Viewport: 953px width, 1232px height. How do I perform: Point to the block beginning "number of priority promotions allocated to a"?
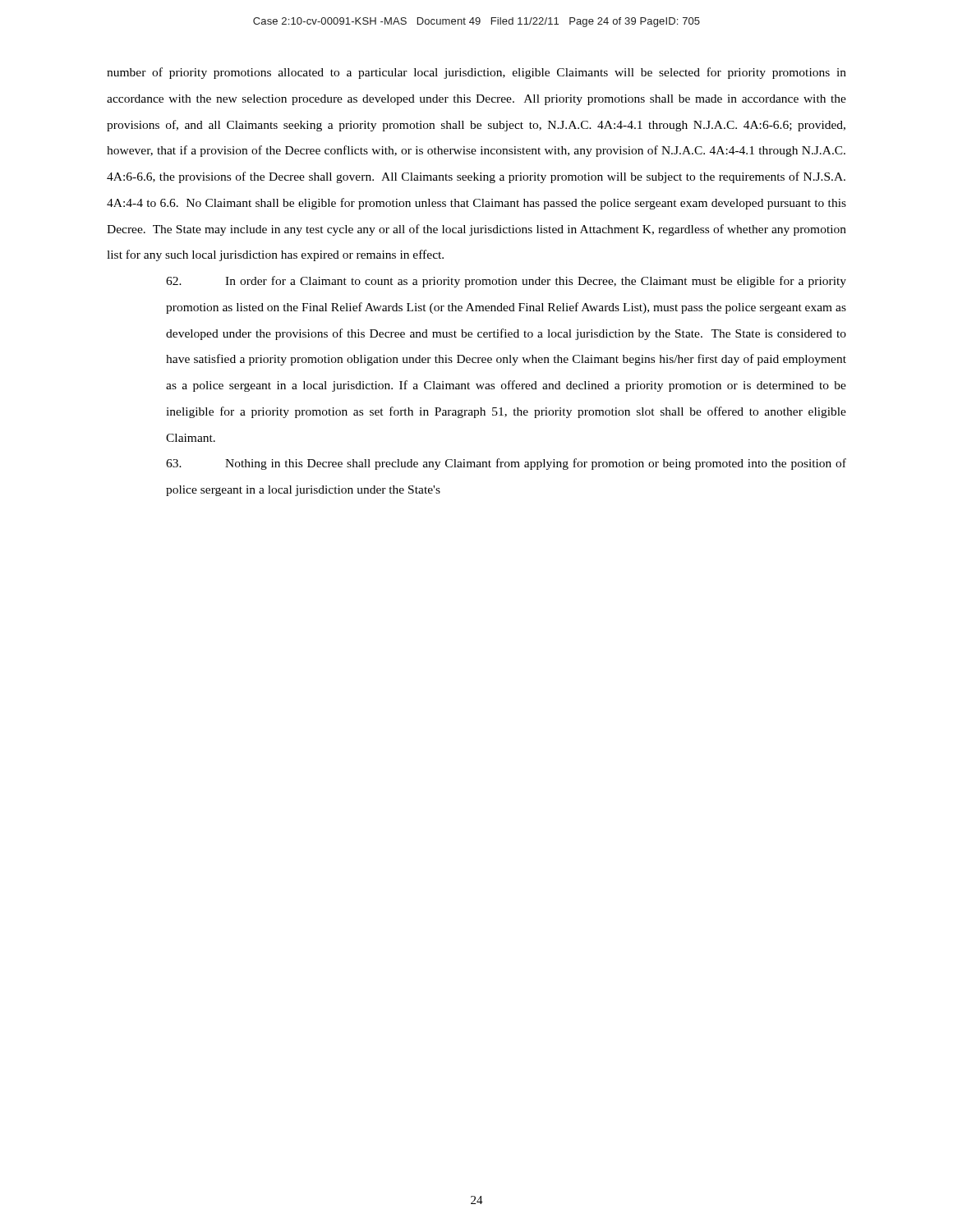click(x=476, y=163)
